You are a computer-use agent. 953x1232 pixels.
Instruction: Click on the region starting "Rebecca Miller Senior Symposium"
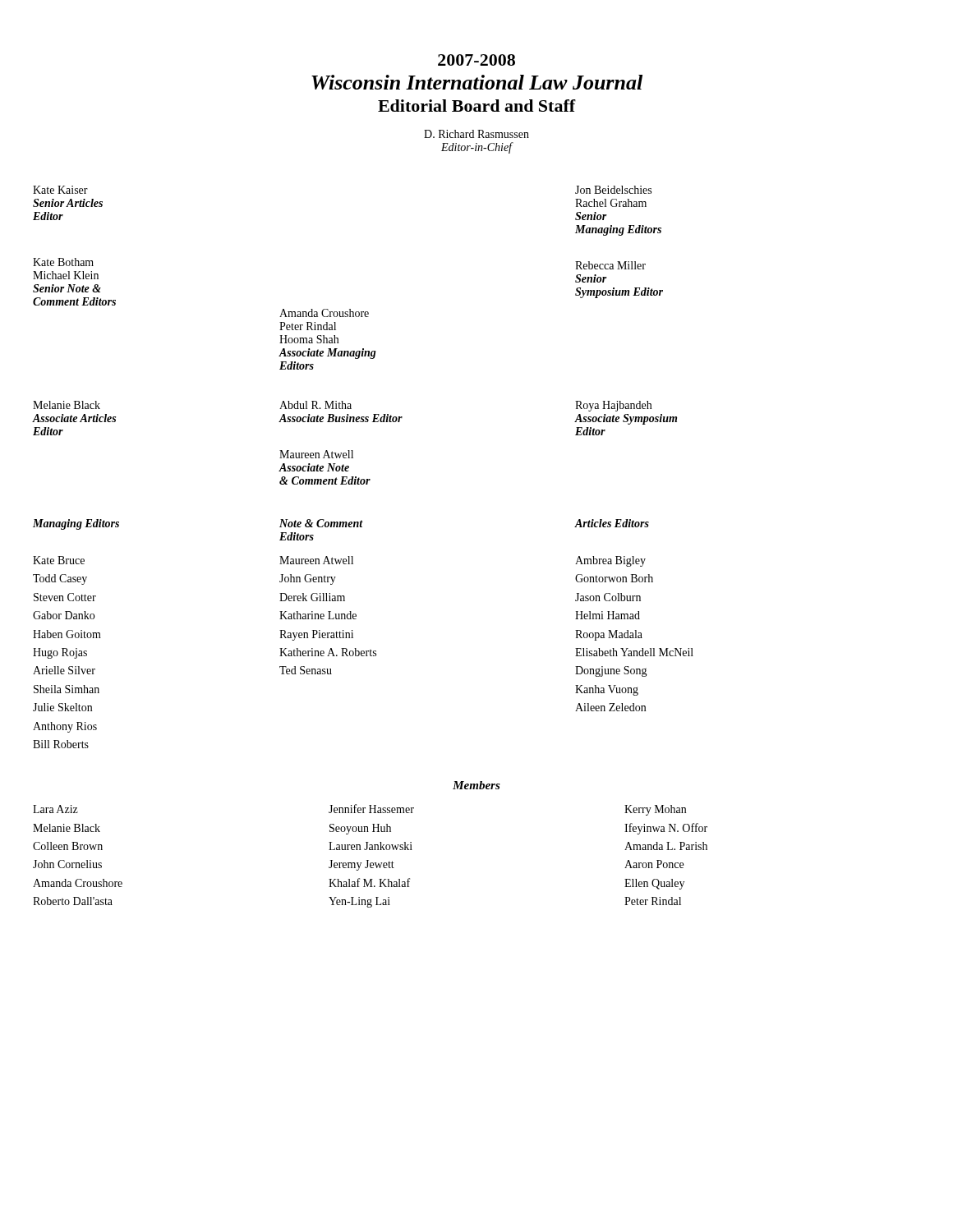coord(619,279)
